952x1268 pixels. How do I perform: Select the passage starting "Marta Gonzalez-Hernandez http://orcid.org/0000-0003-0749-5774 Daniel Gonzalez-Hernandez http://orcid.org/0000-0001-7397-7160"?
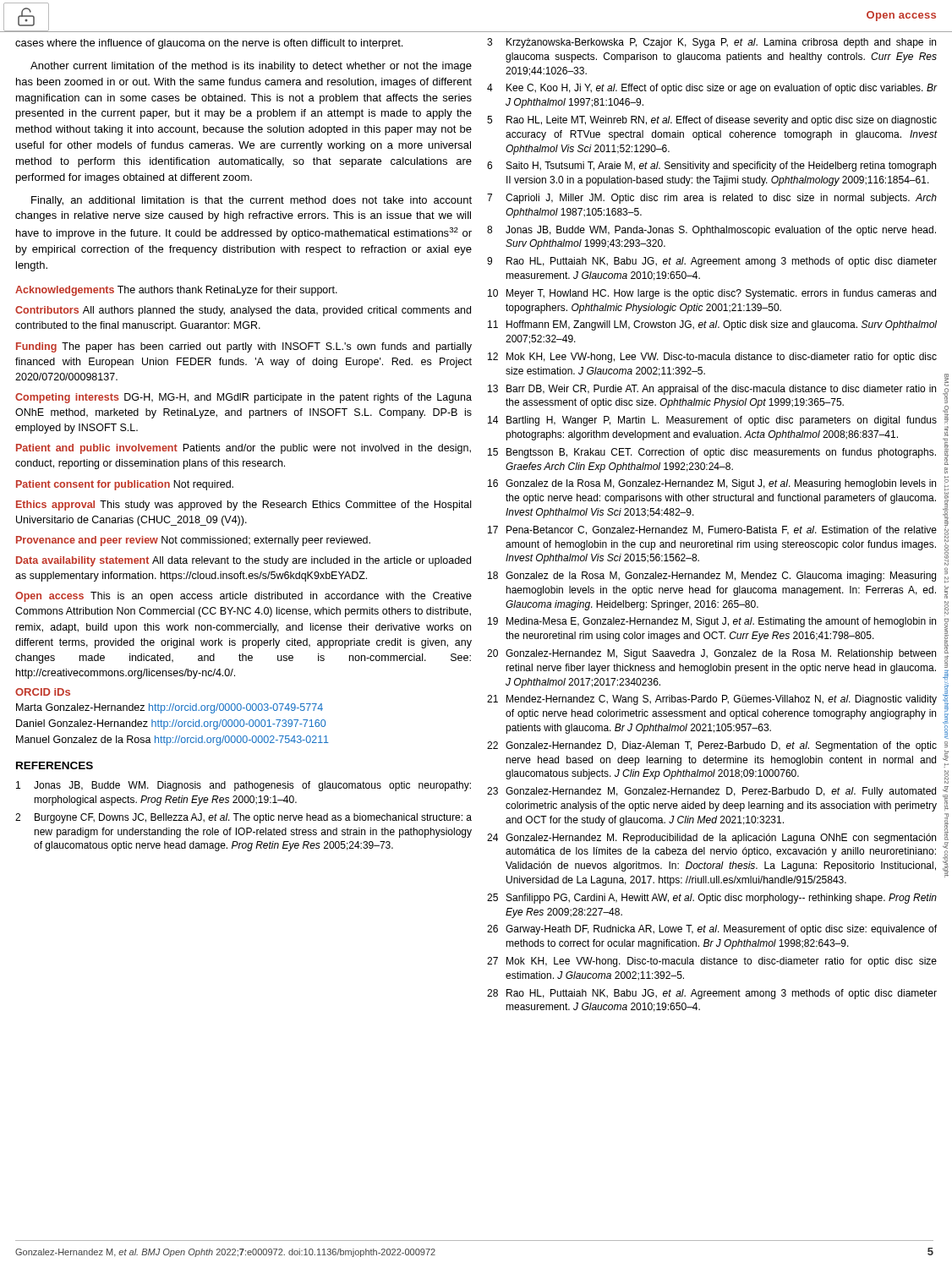coord(172,723)
